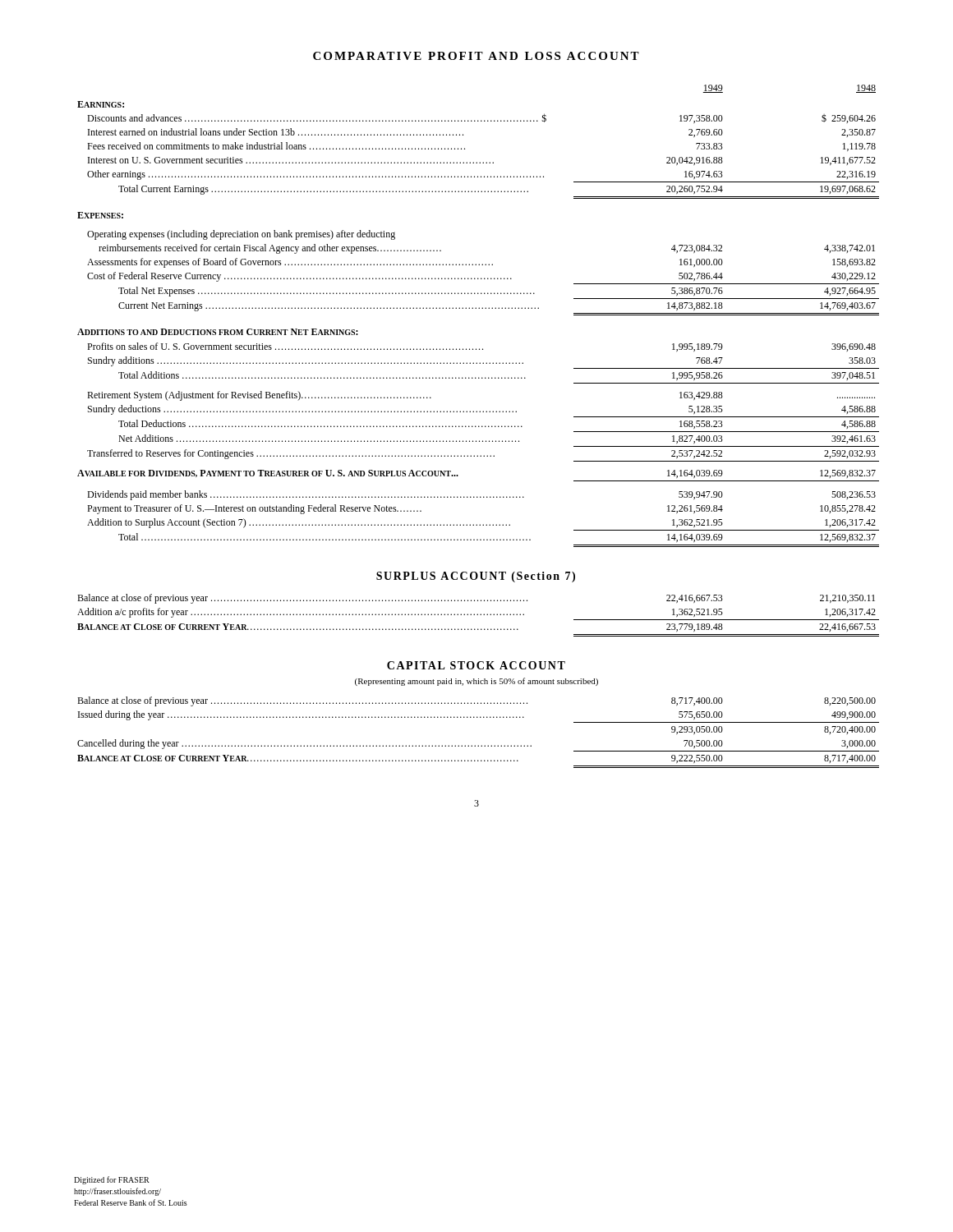This screenshot has width=953, height=1232.
Task: Locate the text "SURPLUS ACCOUNT (Section 7)"
Action: tap(476, 576)
